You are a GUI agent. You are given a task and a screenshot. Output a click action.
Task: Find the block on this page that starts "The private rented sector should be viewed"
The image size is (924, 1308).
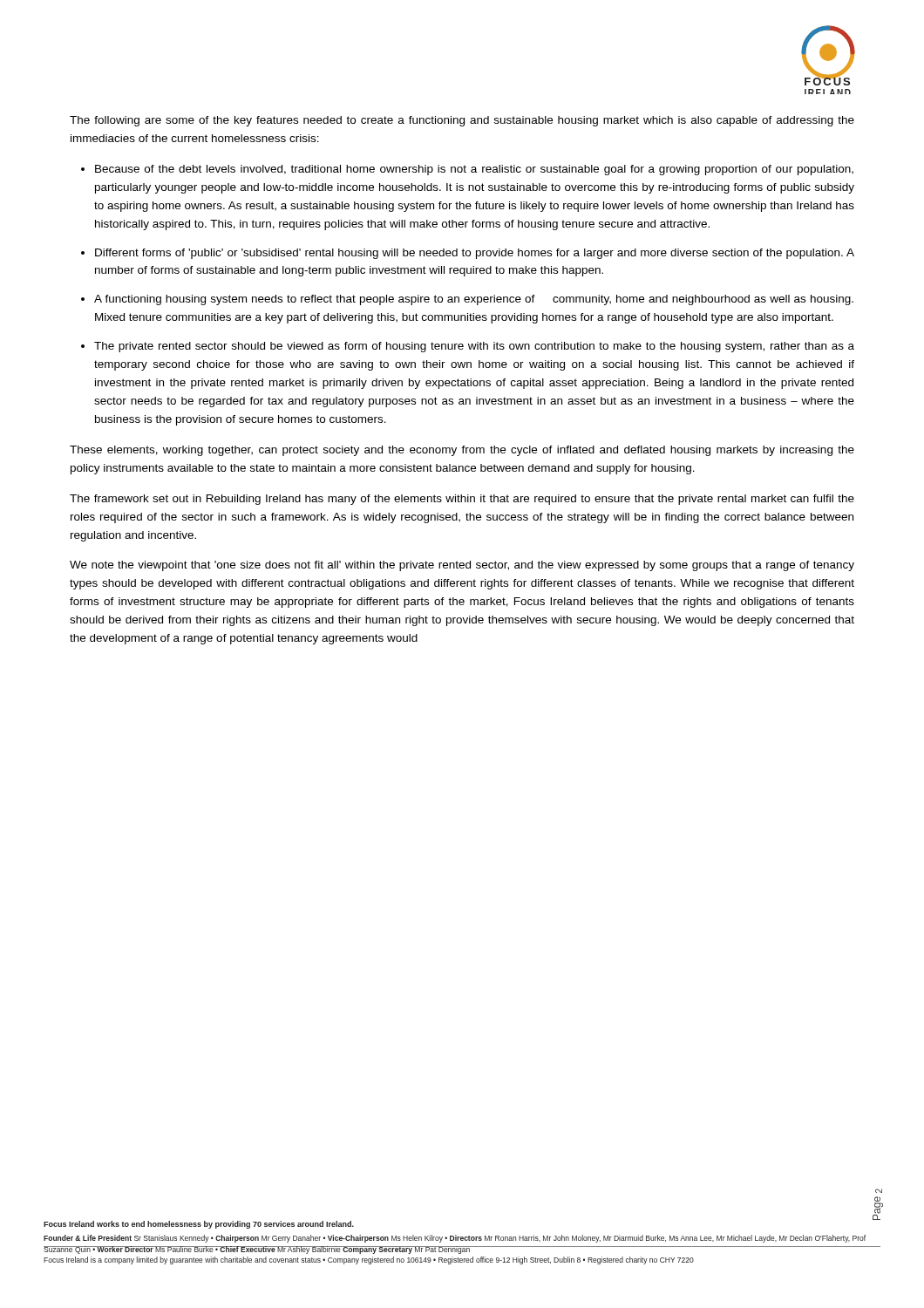coord(474,382)
